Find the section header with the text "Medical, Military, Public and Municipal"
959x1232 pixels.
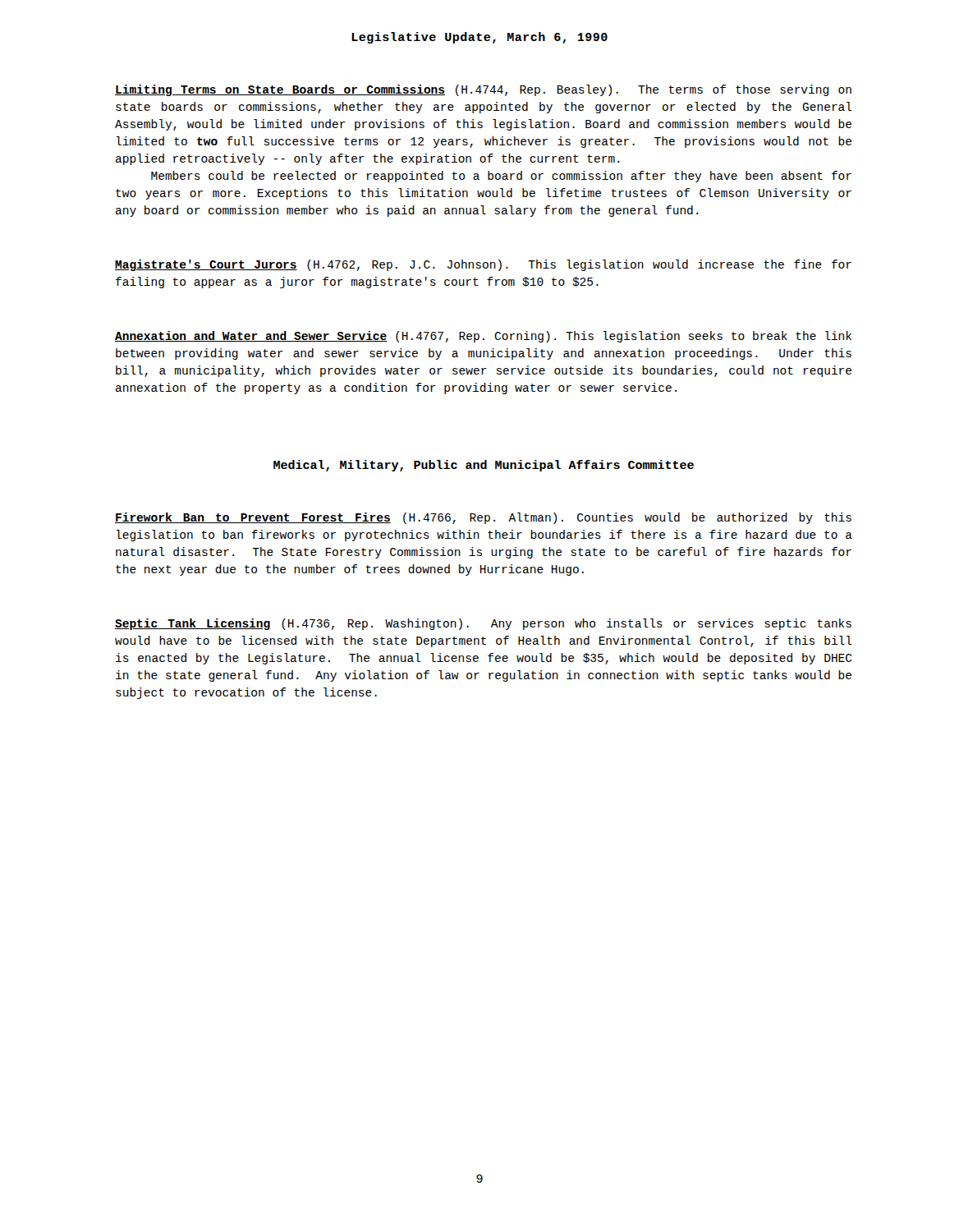click(x=484, y=466)
